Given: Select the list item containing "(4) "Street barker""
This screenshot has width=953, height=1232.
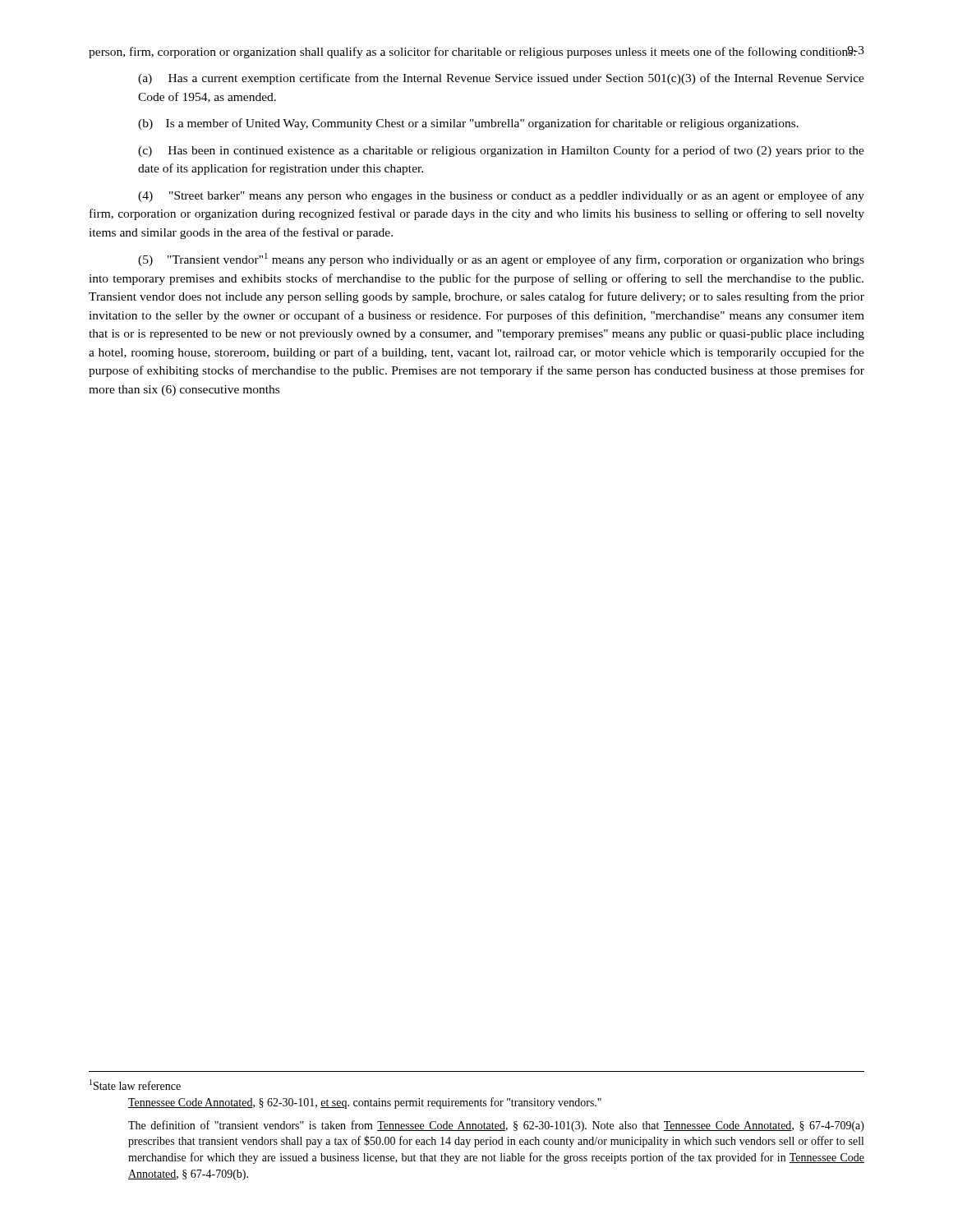Looking at the screenshot, I should [x=476, y=214].
